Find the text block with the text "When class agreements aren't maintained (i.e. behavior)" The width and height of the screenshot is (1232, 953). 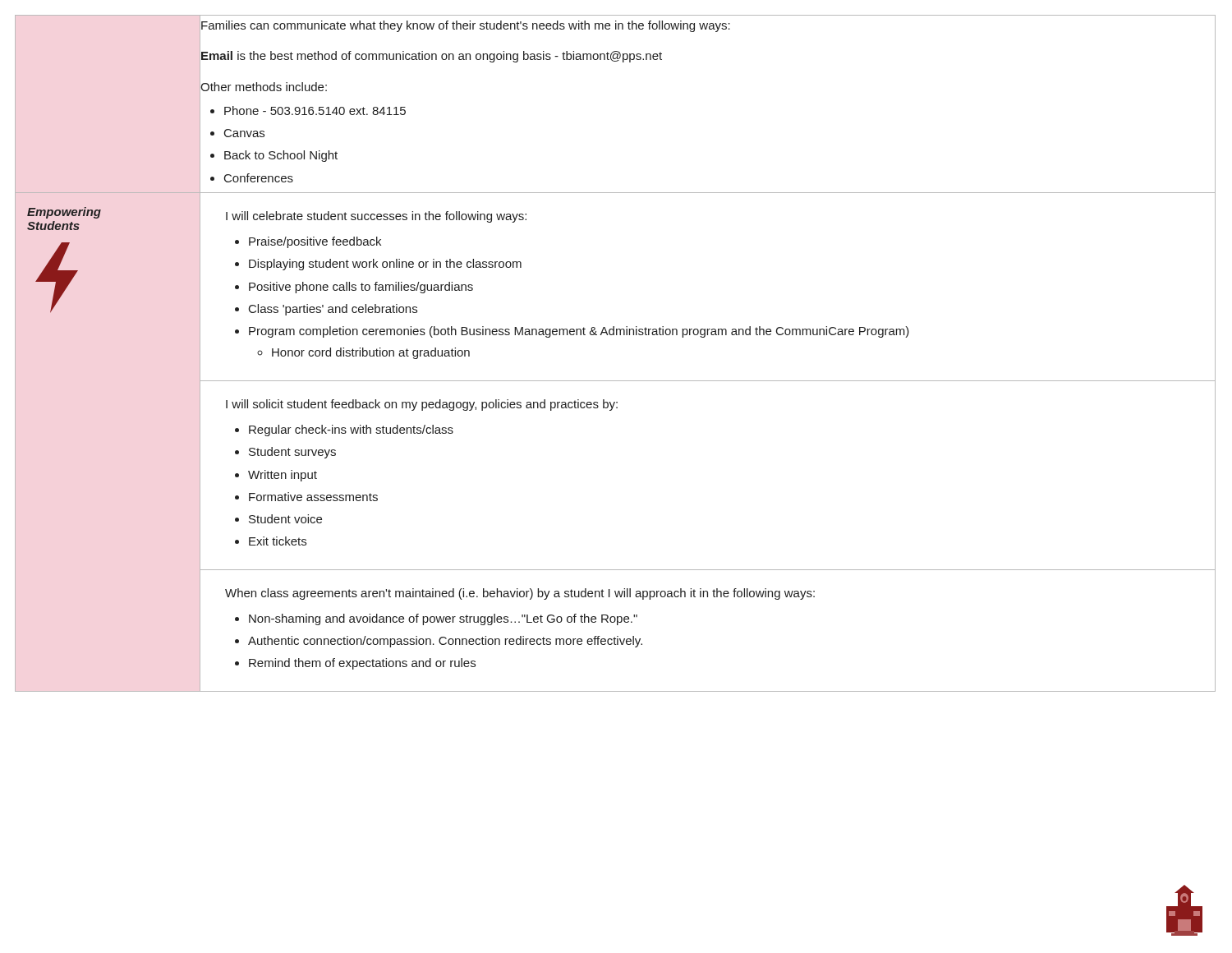[520, 592]
